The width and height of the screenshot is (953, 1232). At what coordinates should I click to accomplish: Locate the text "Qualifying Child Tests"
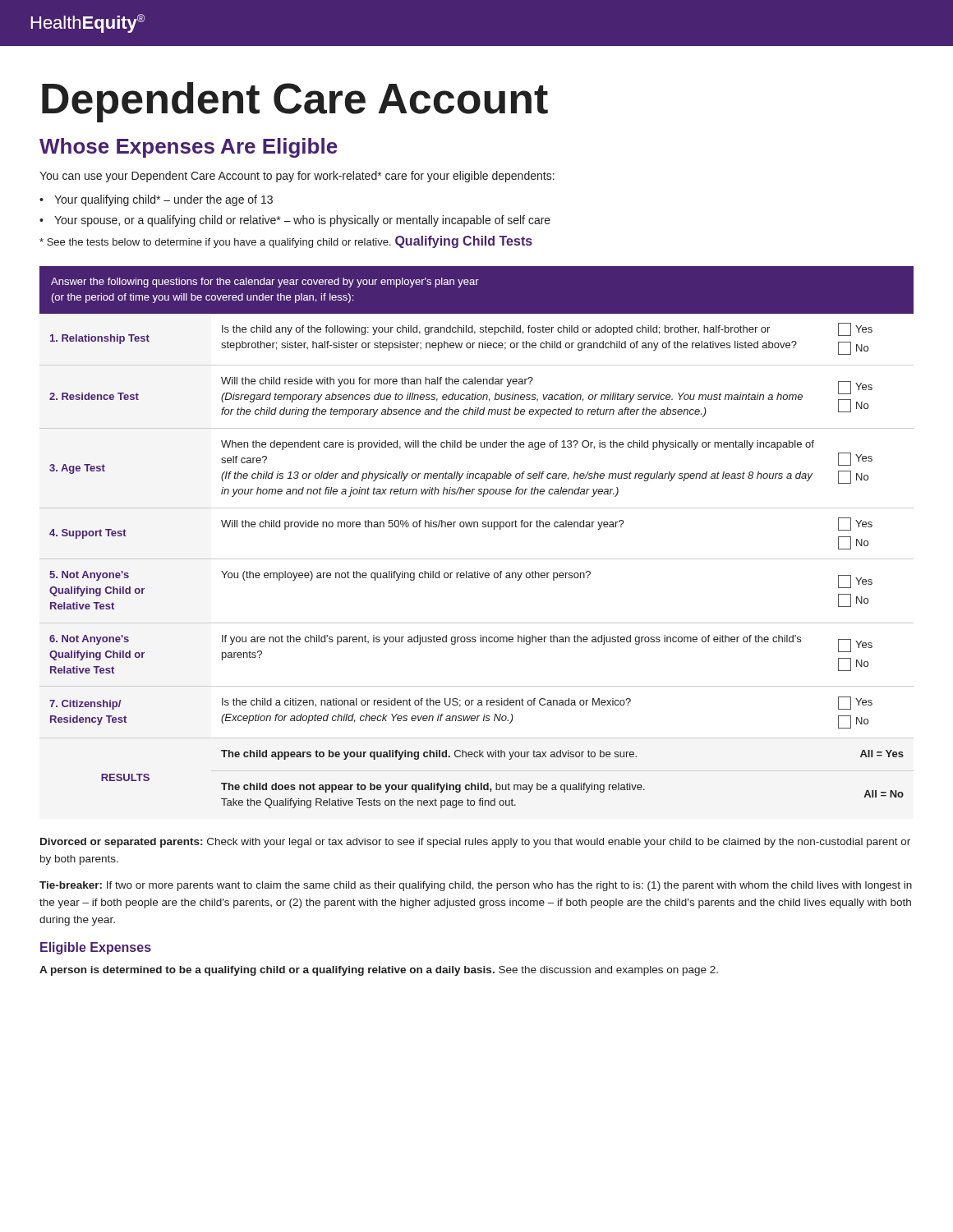tap(464, 241)
